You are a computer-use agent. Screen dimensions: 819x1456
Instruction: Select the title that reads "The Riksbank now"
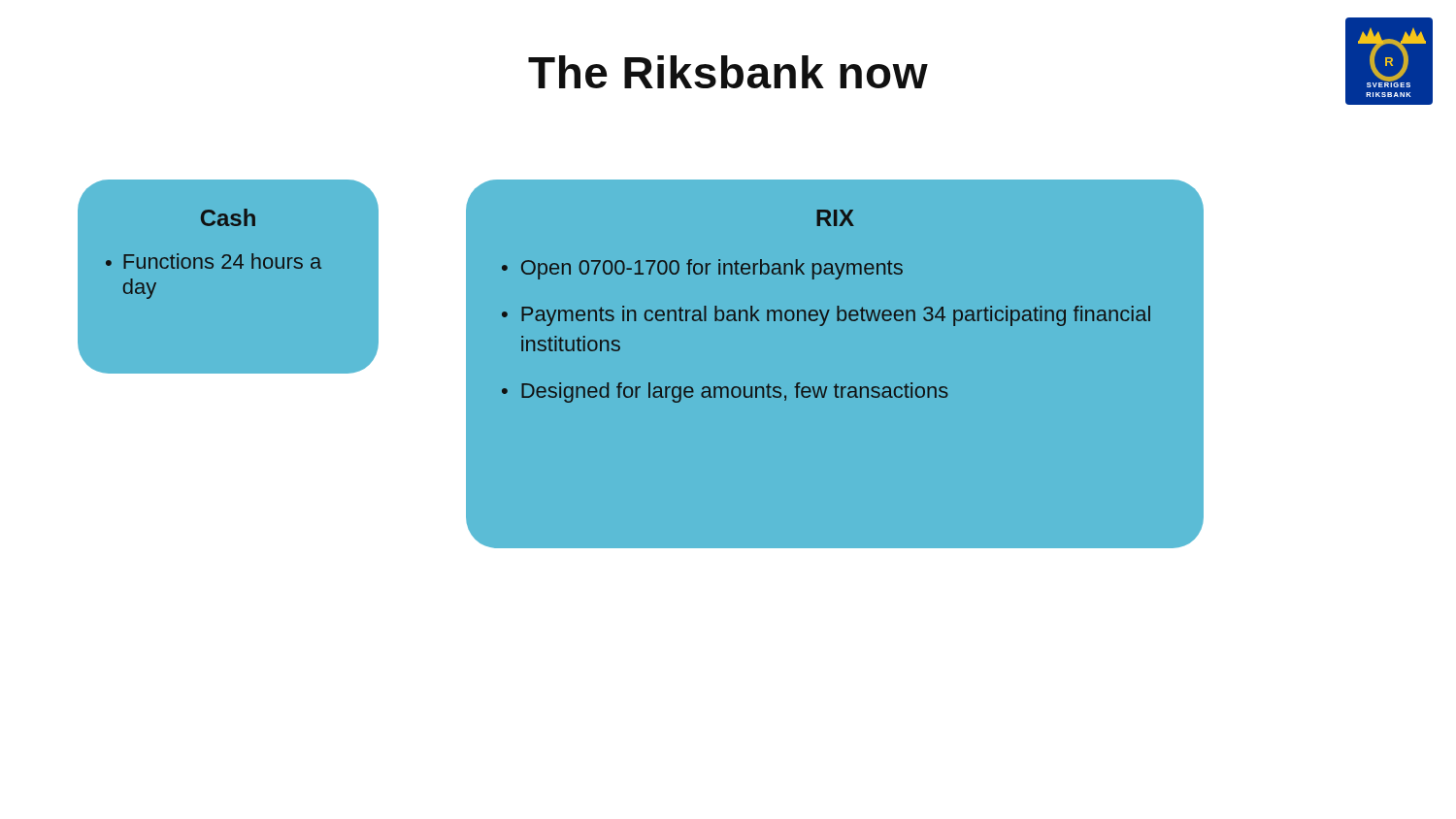pyautogui.click(x=728, y=73)
